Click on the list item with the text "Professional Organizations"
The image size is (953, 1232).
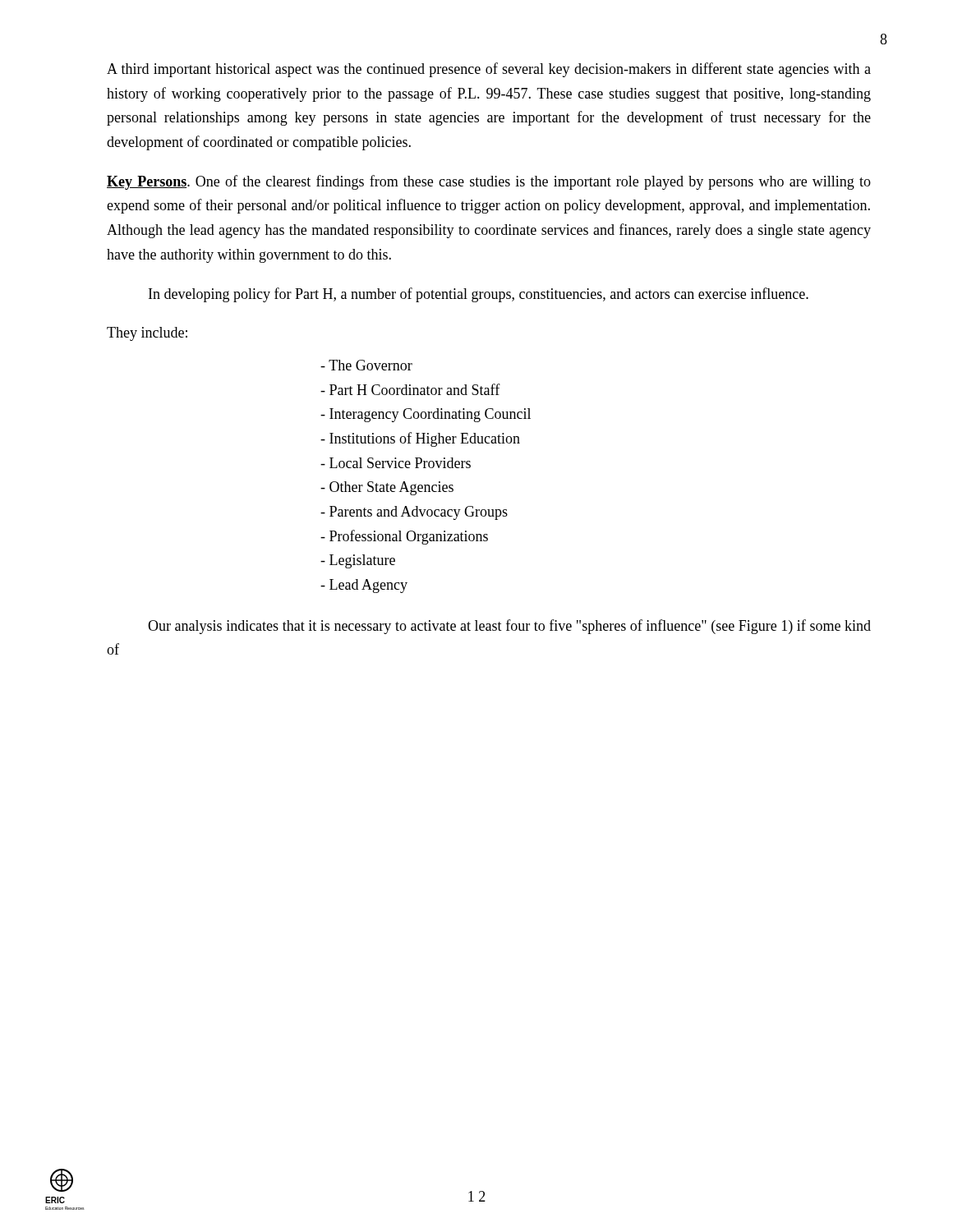click(404, 536)
